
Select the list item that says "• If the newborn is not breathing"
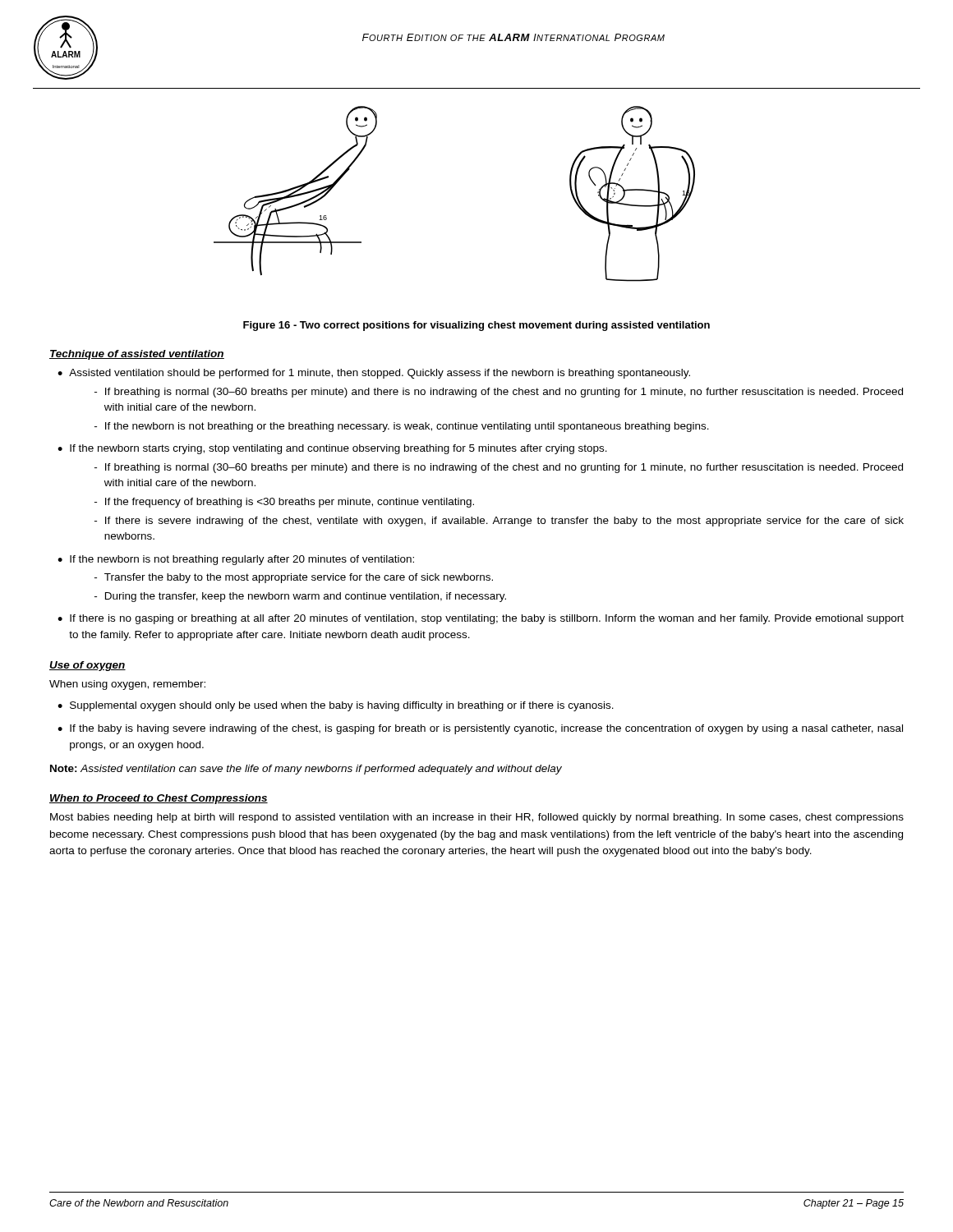476,579
